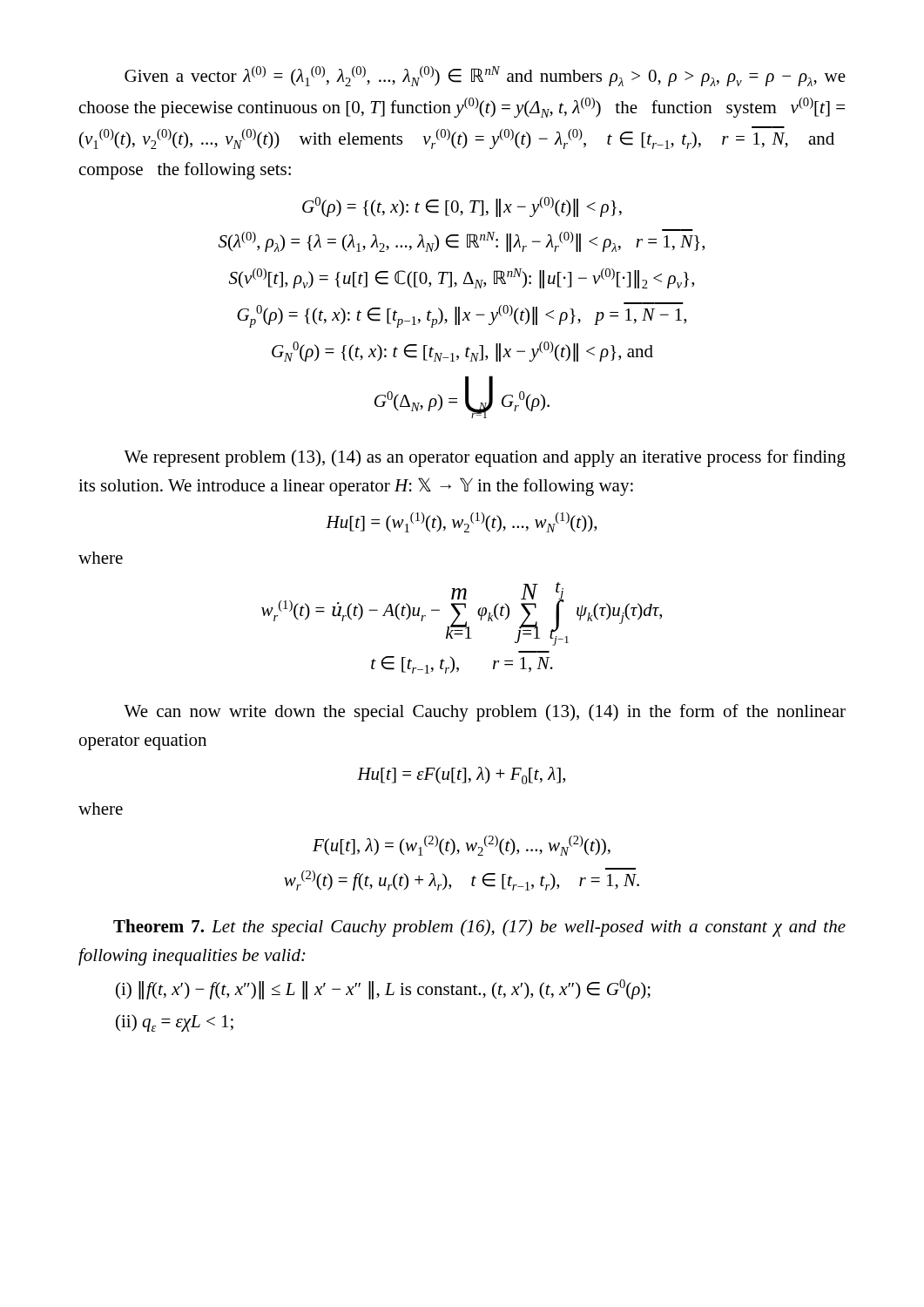Find "G0(ΔN, ρ) = ⋃ r=1 N Gr0(ρ)." on this page
924x1307 pixels.
click(x=462, y=403)
